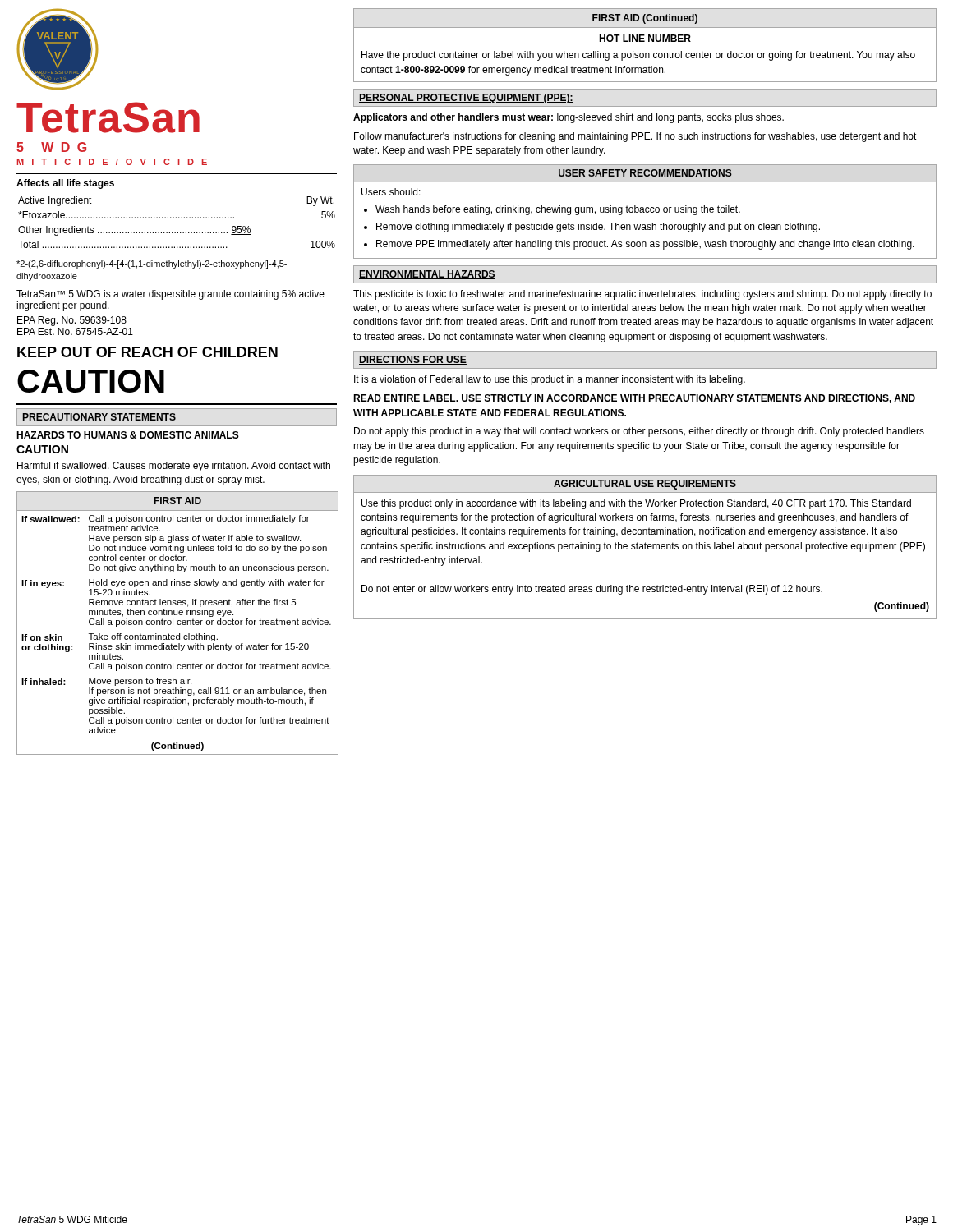
Task: Find the table that mentions "Total ...................................................................."
Action: pyautogui.click(x=177, y=223)
